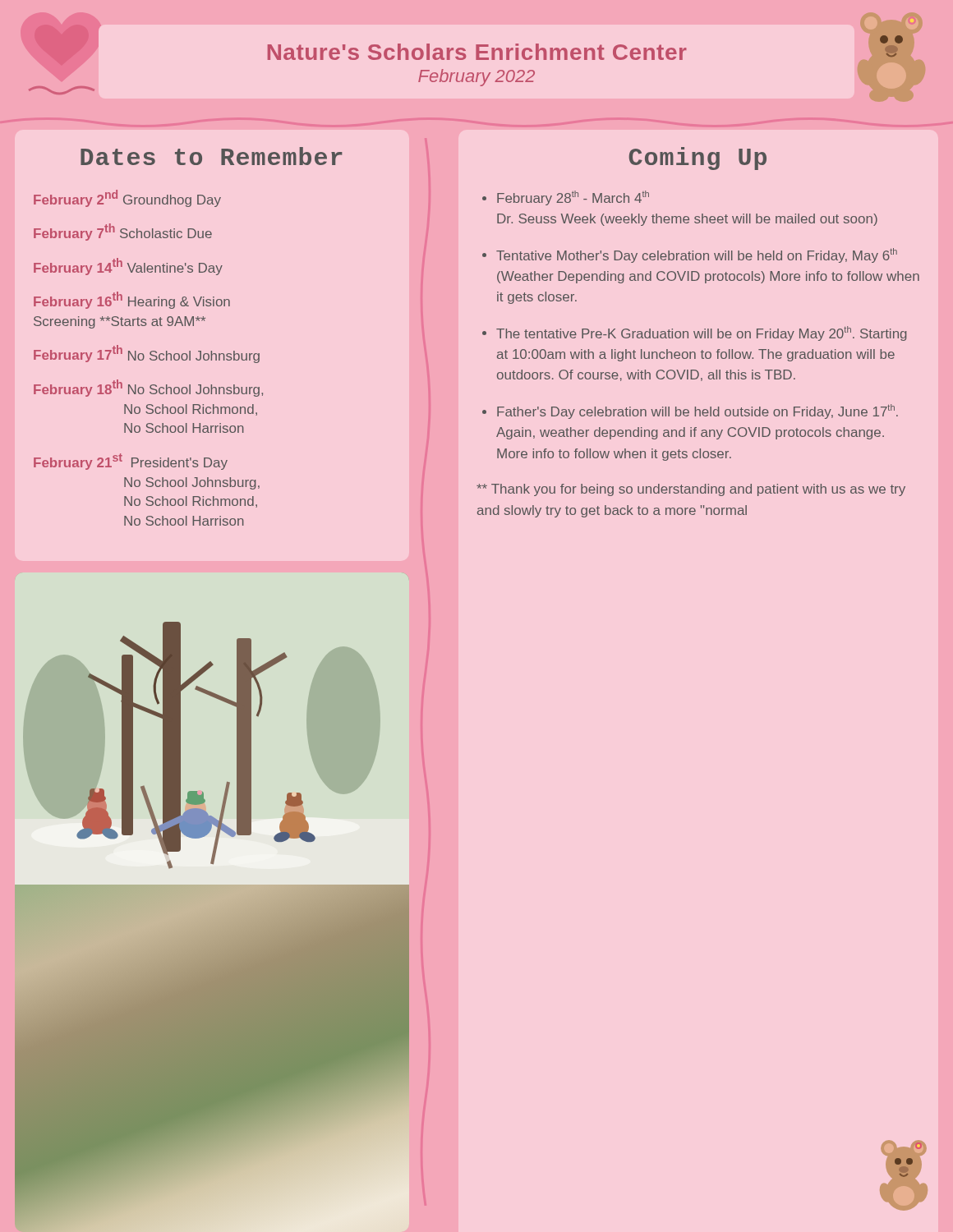Click on the passage starting "Coming Up February 28th - March"
953x1232 pixels.
698,333
